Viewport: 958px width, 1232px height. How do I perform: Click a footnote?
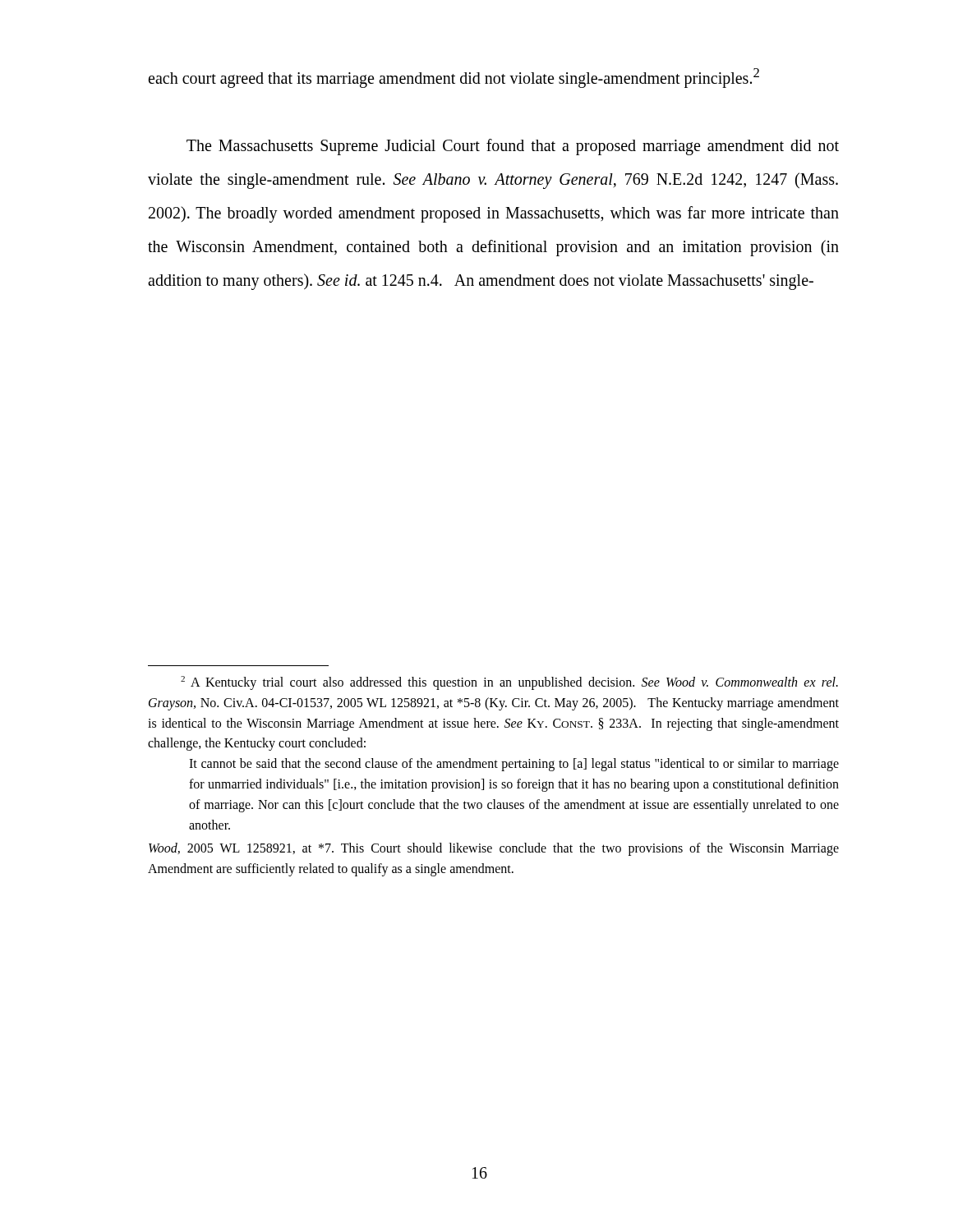(x=493, y=772)
